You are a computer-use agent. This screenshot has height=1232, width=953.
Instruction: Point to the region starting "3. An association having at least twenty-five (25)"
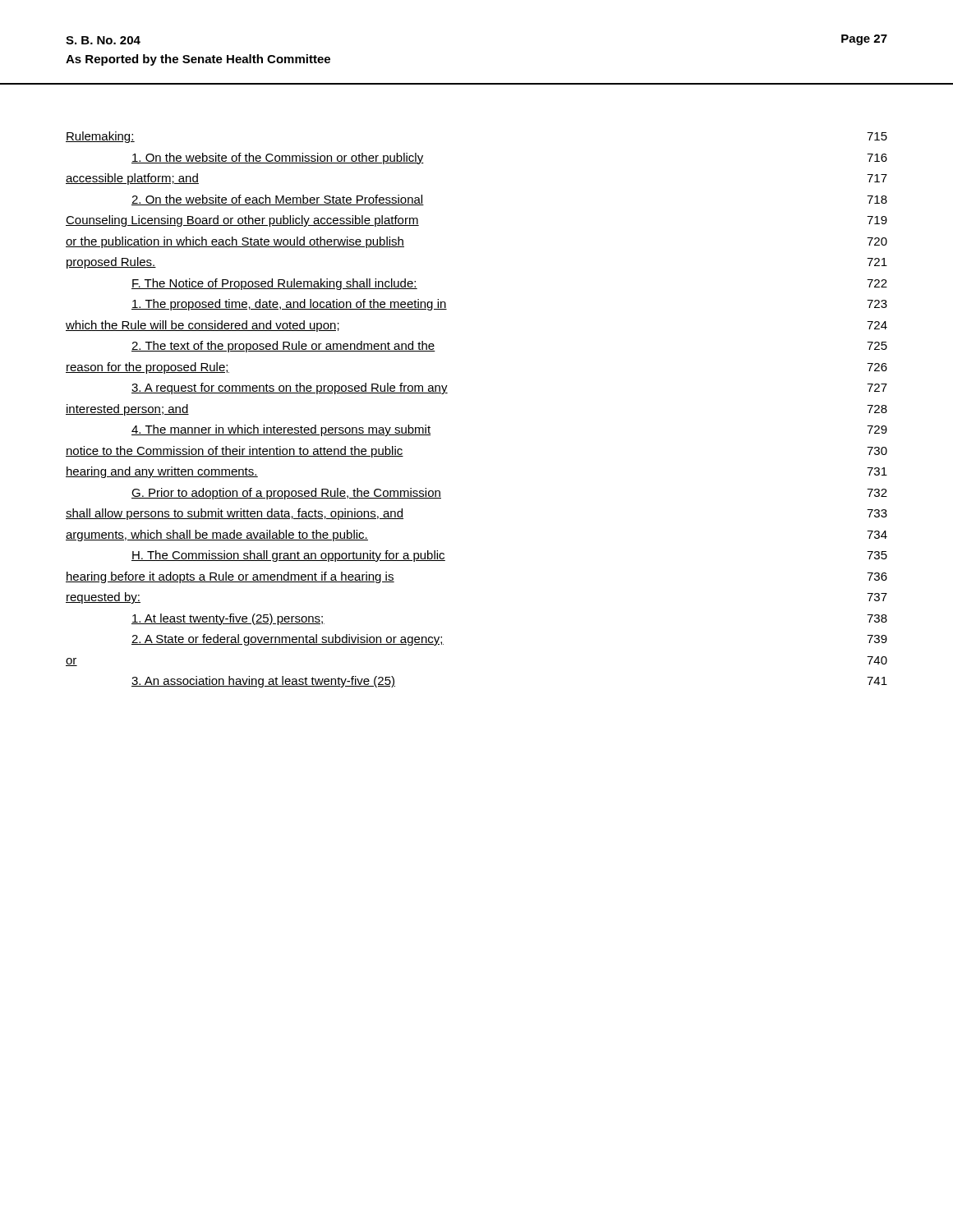[259, 681]
